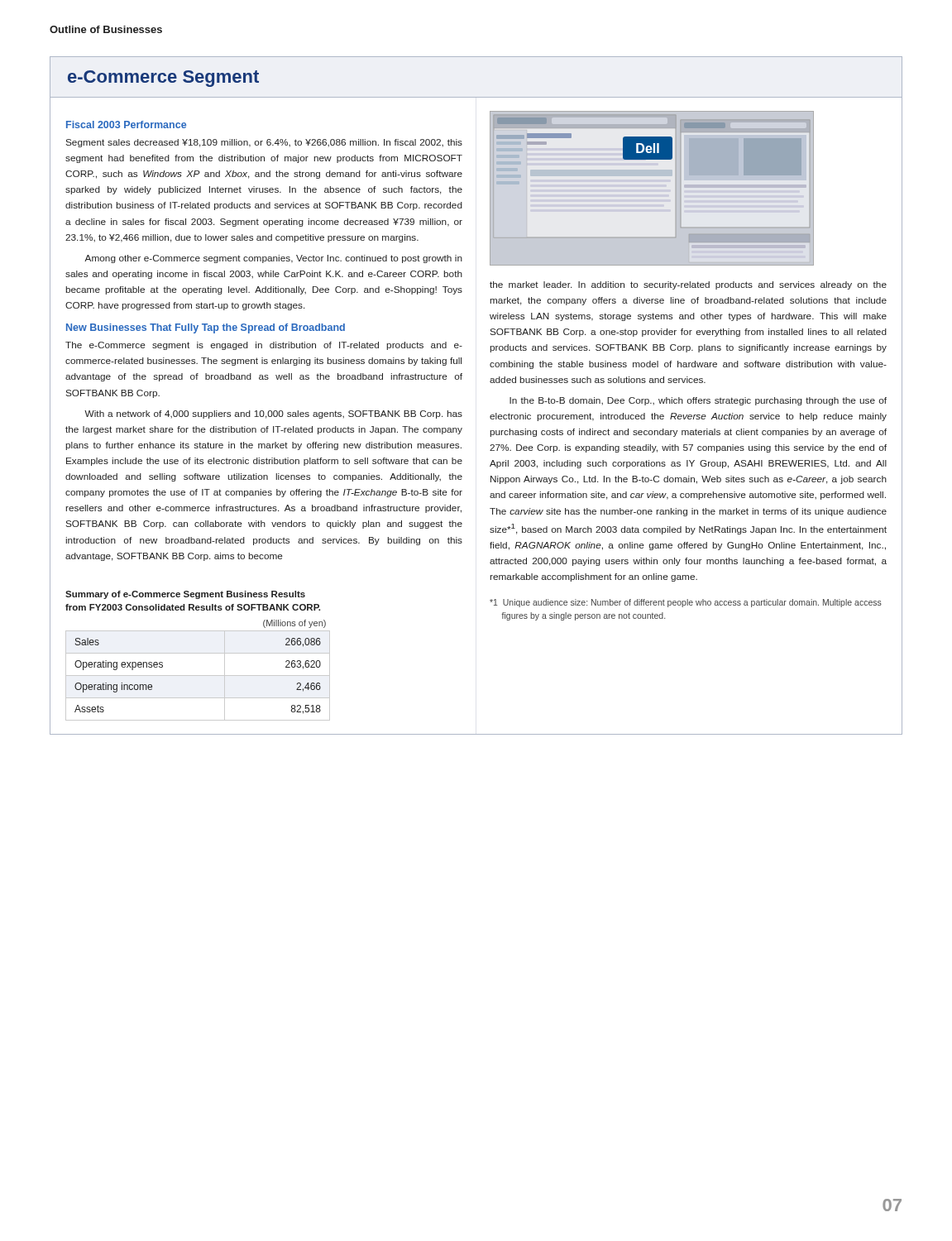The height and width of the screenshot is (1241, 952).
Task: Click on the block starting "In the B-to-B"
Action: (x=688, y=488)
